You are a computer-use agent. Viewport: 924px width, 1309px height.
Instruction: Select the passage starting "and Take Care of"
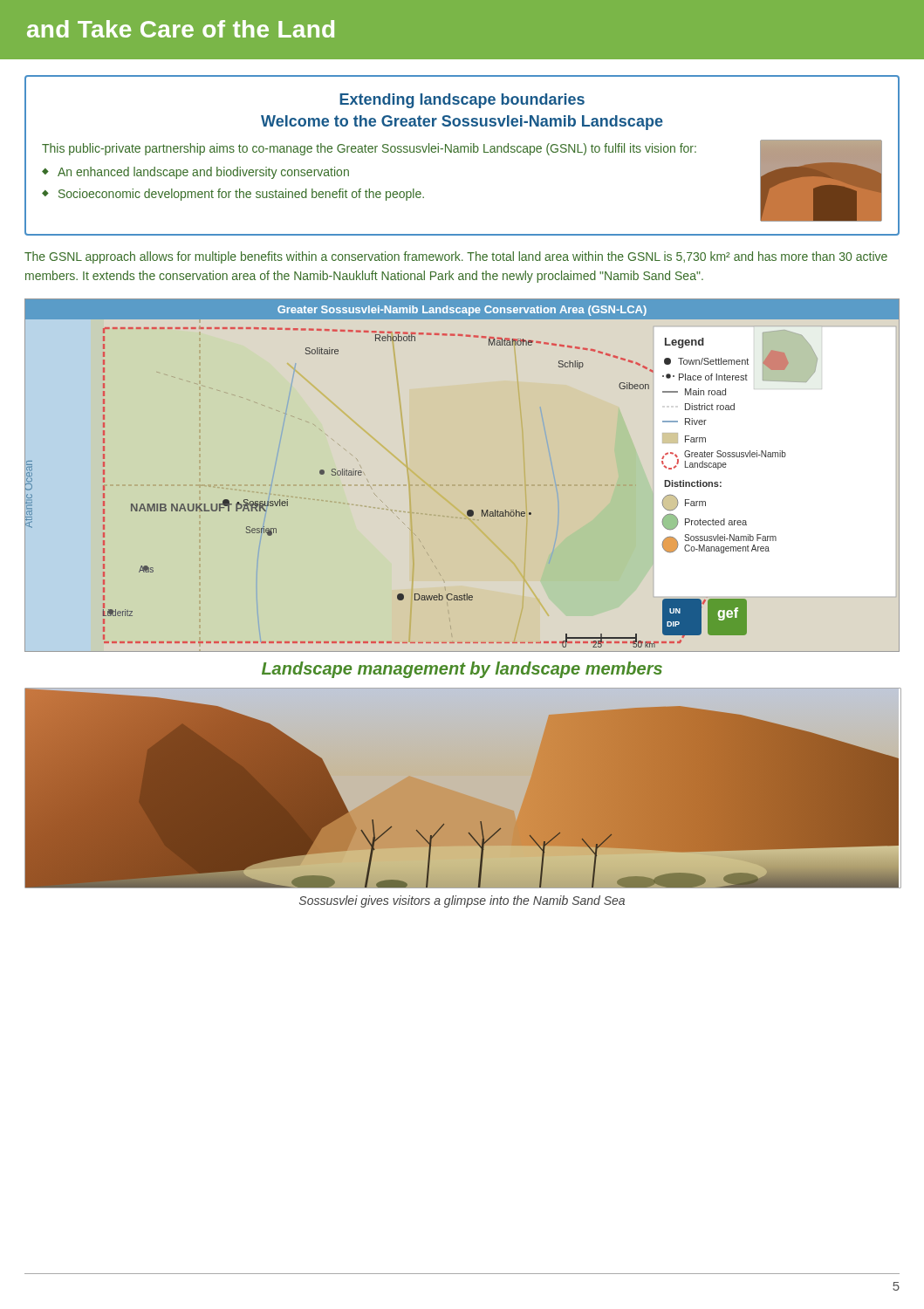pyautogui.click(x=181, y=29)
